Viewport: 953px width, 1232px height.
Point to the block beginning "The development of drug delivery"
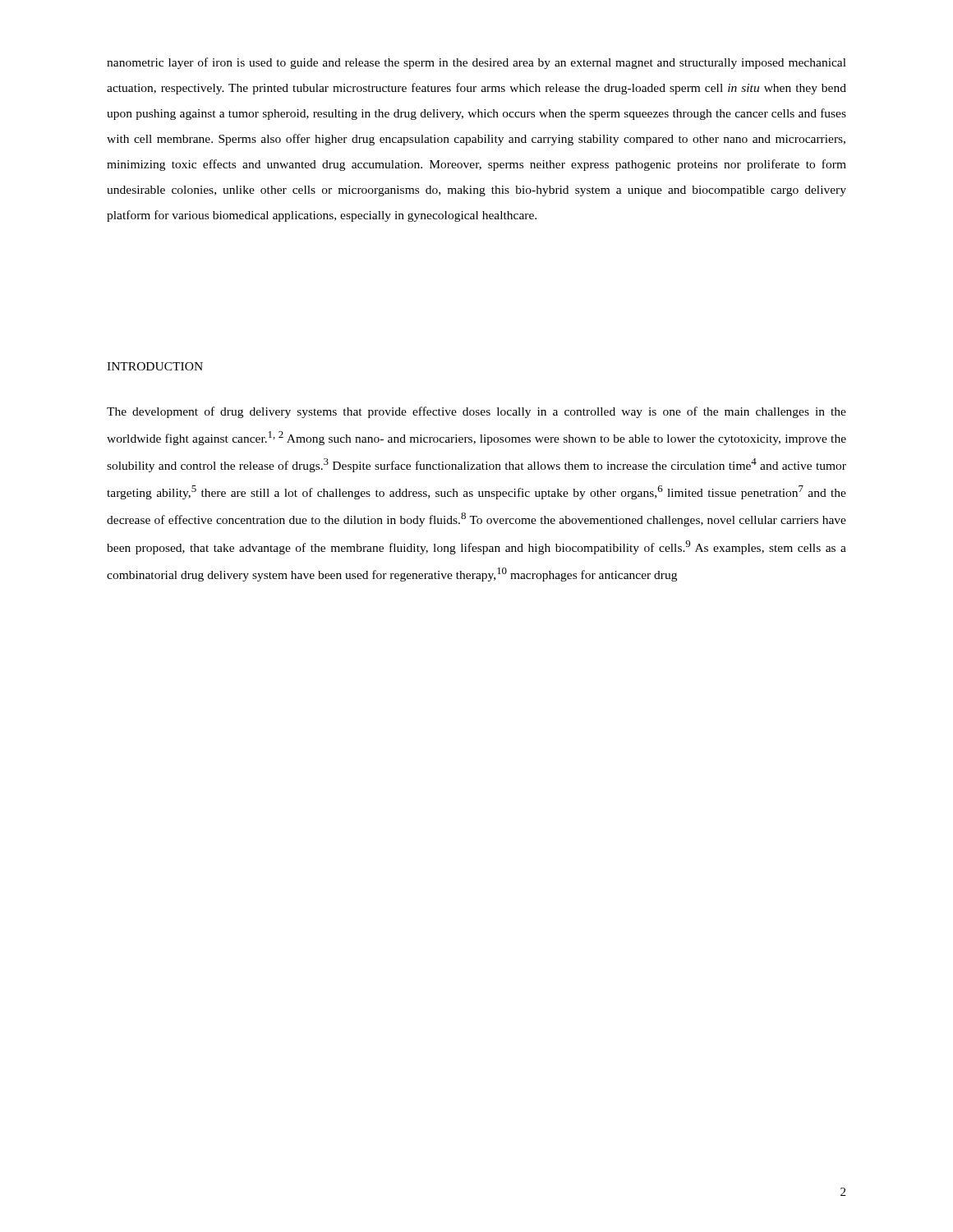coord(476,493)
